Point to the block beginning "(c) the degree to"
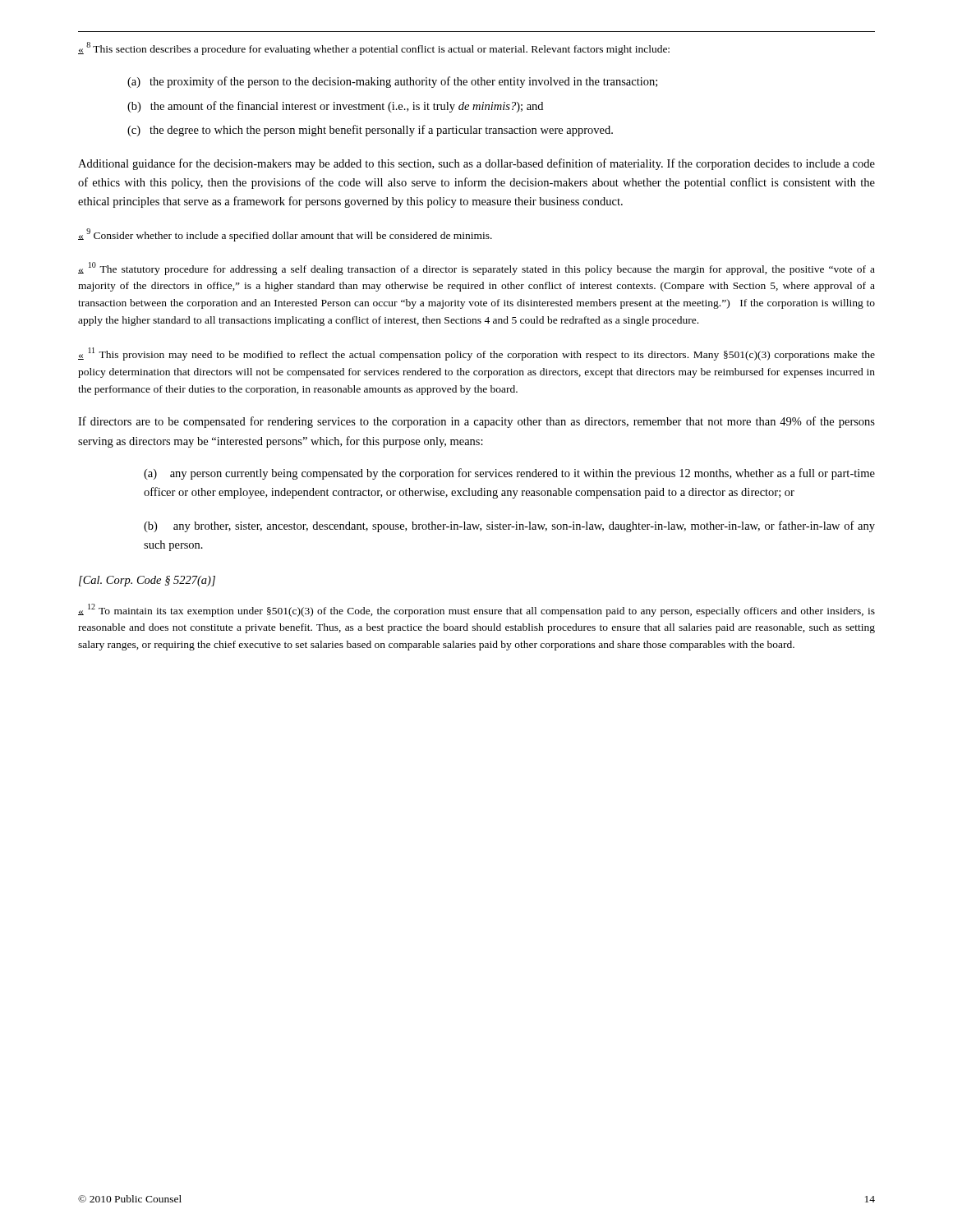The width and height of the screenshot is (953, 1232). tap(370, 130)
